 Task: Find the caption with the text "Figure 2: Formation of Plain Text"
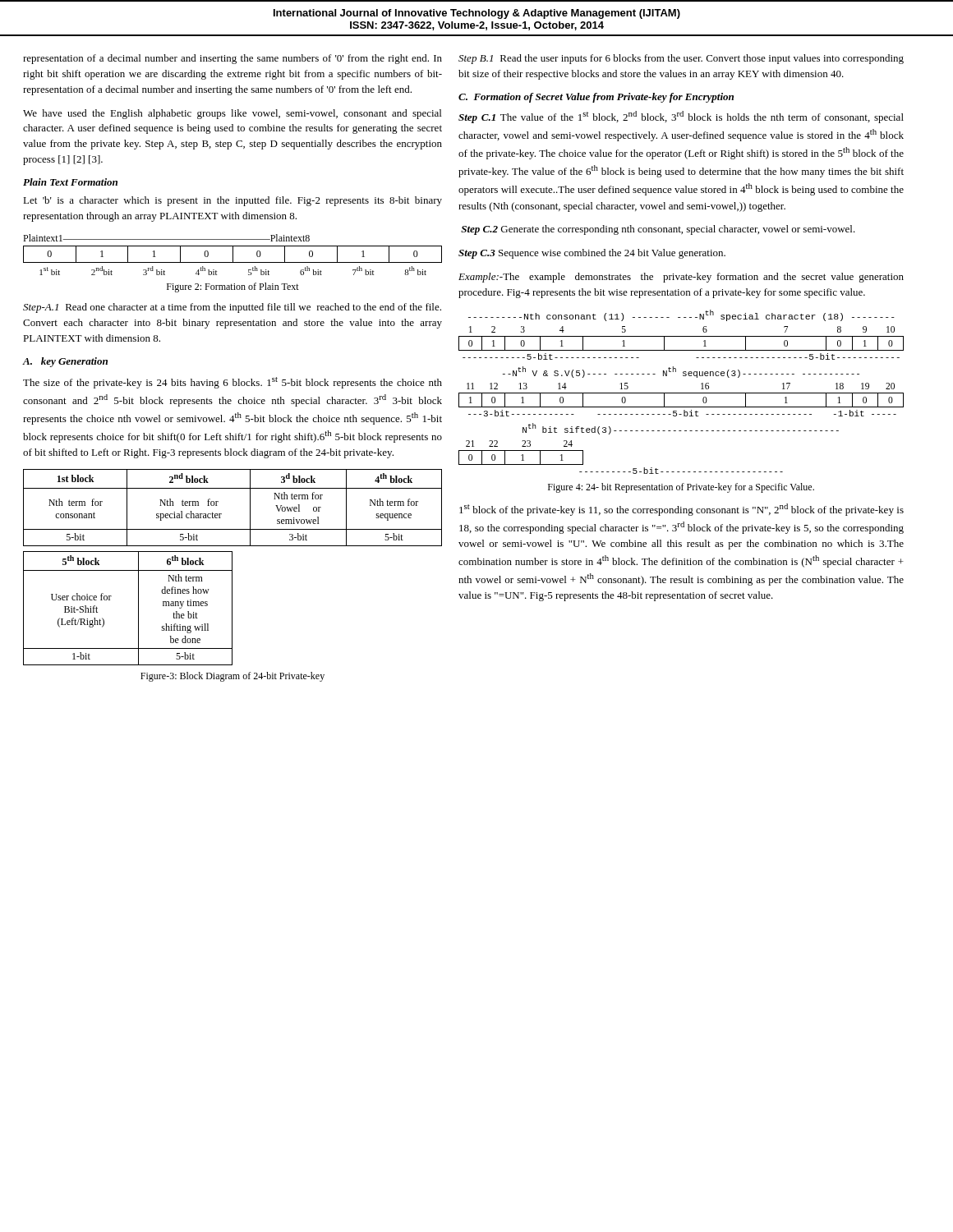(x=232, y=287)
